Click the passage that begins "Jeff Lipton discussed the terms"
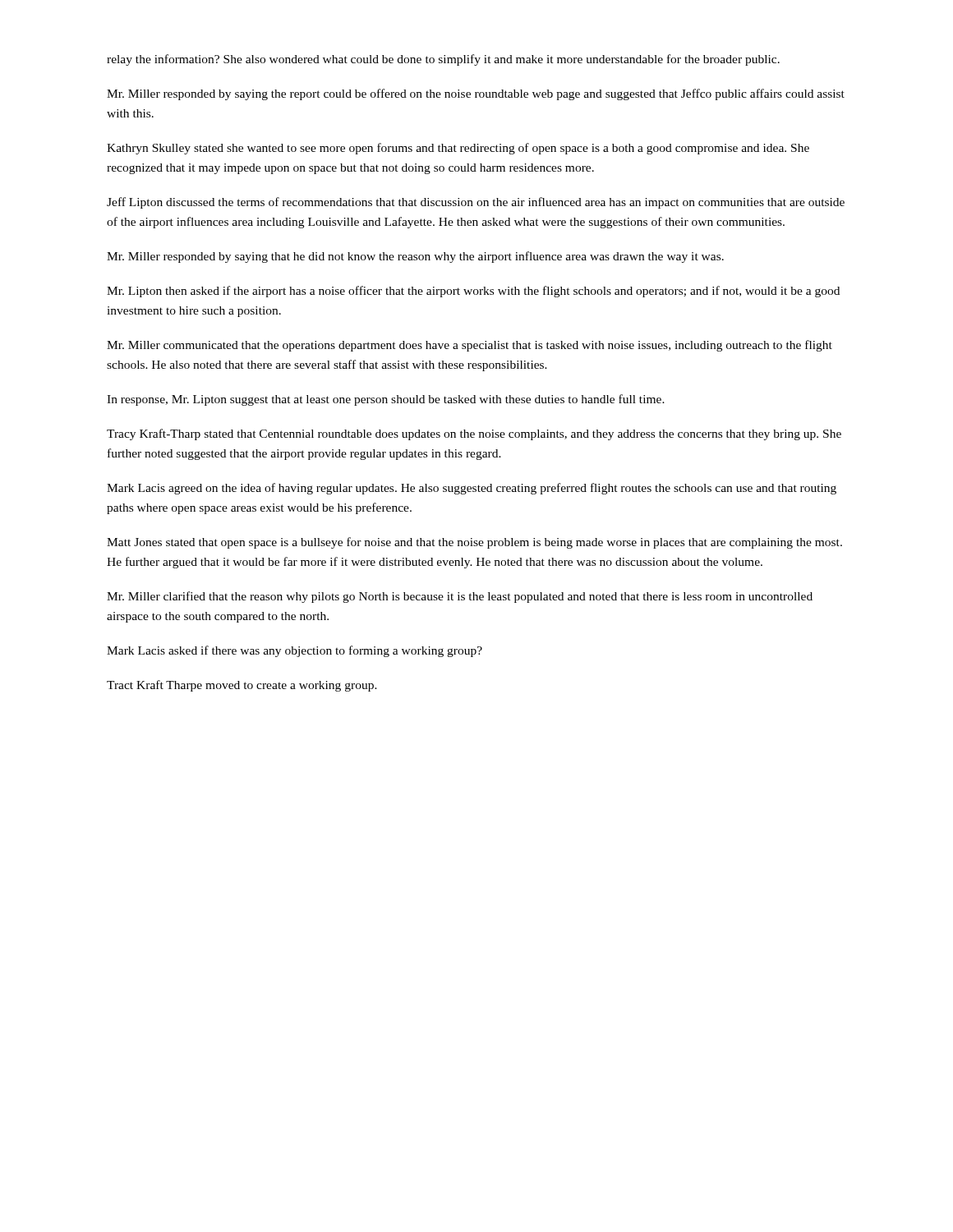953x1232 pixels. [x=476, y=212]
